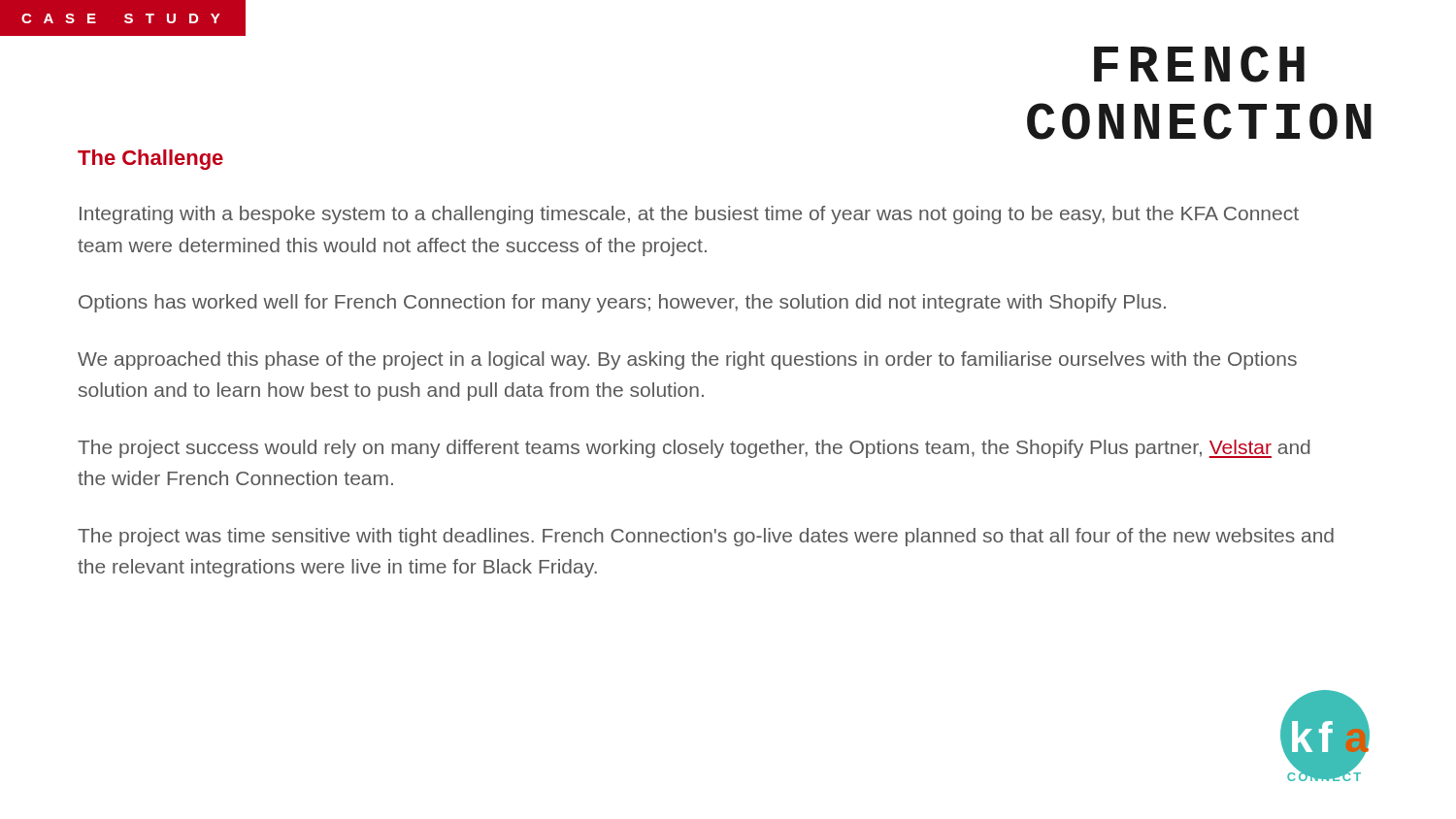1456x819 pixels.
Task: Select the title containing "FRENCH CONNECTION"
Action: pyautogui.click(x=1202, y=96)
